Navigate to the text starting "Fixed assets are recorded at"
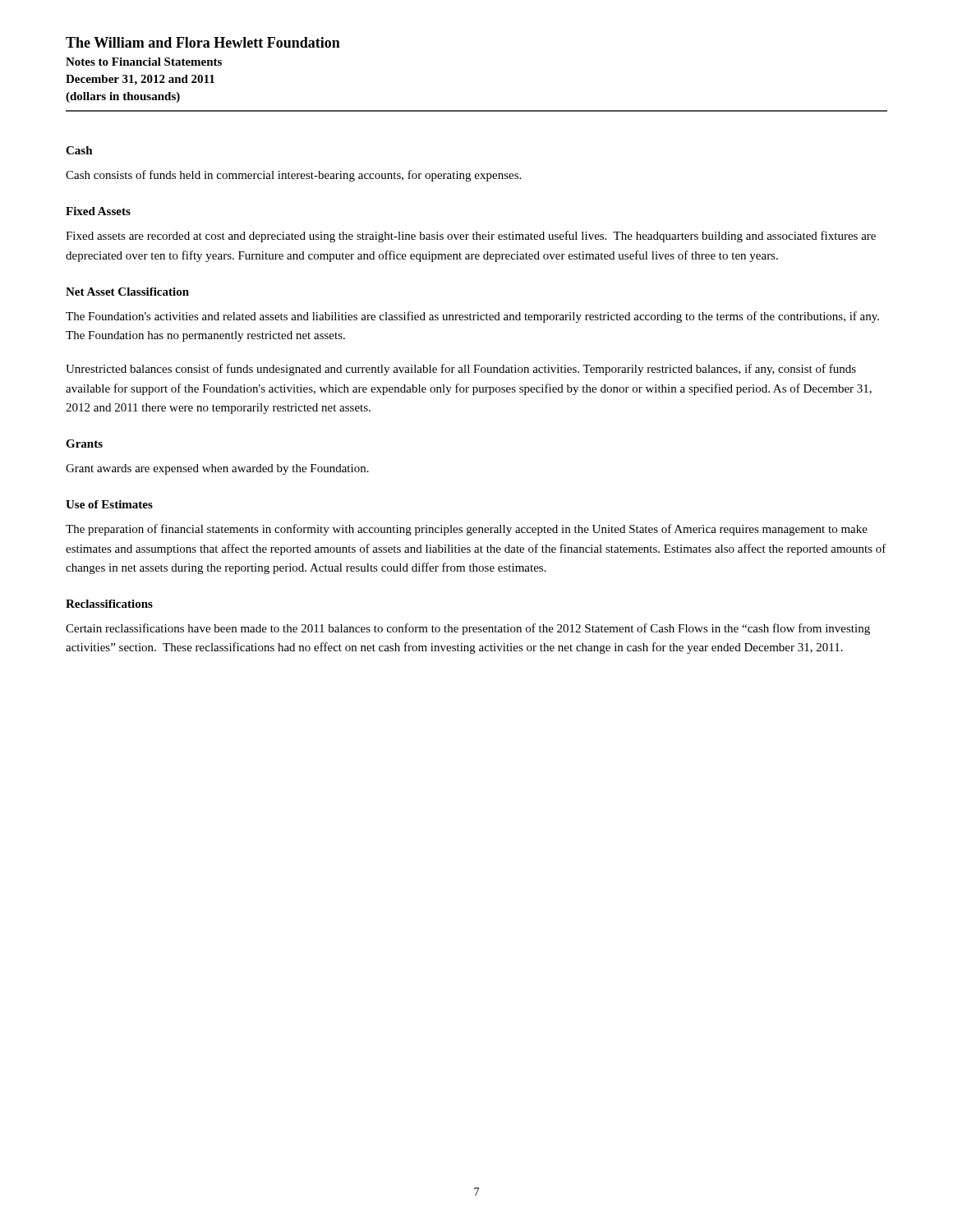Viewport: 953px width, 1232px height. (471, 245)
